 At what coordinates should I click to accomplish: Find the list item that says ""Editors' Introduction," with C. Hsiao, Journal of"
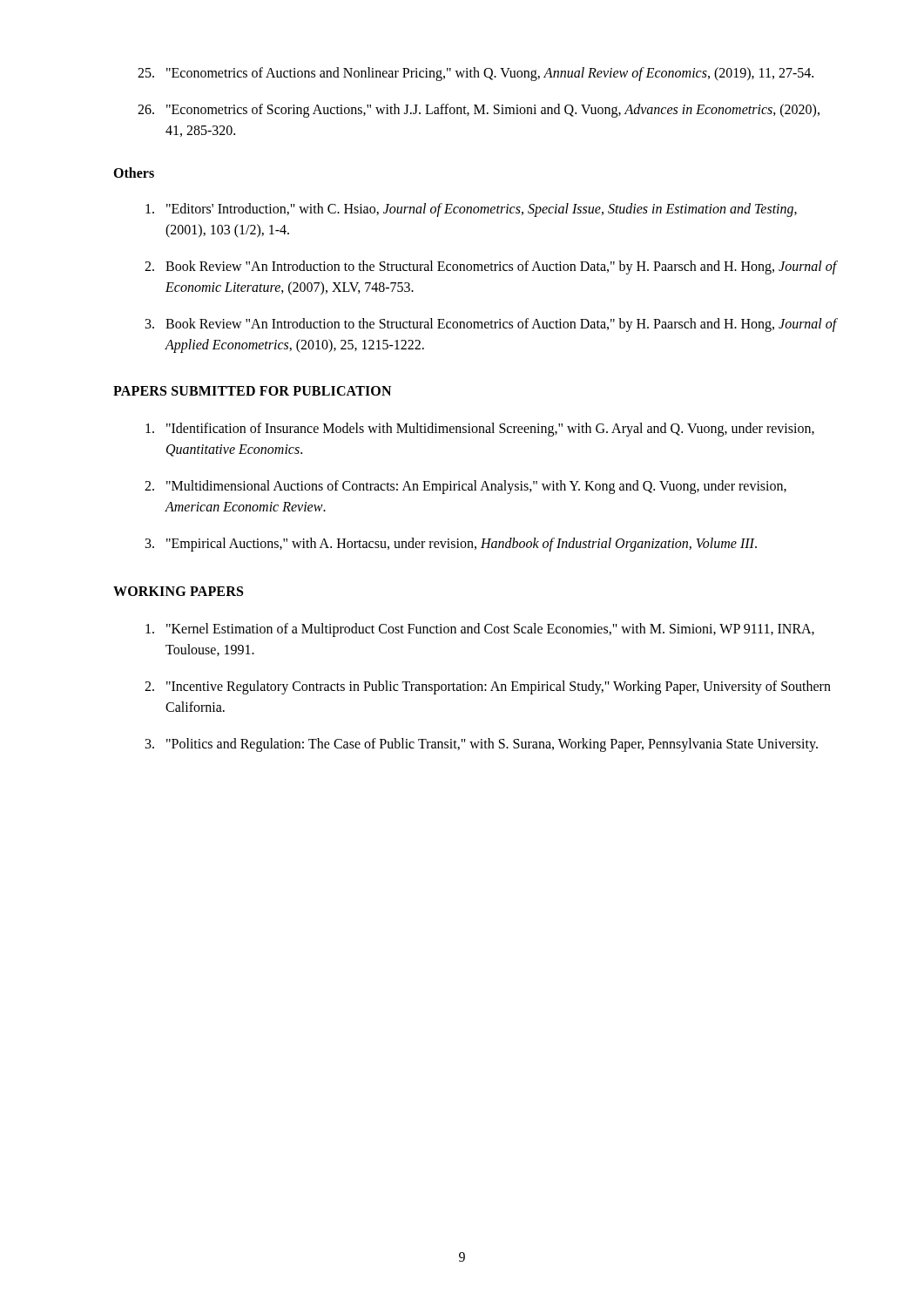point(475,220)
